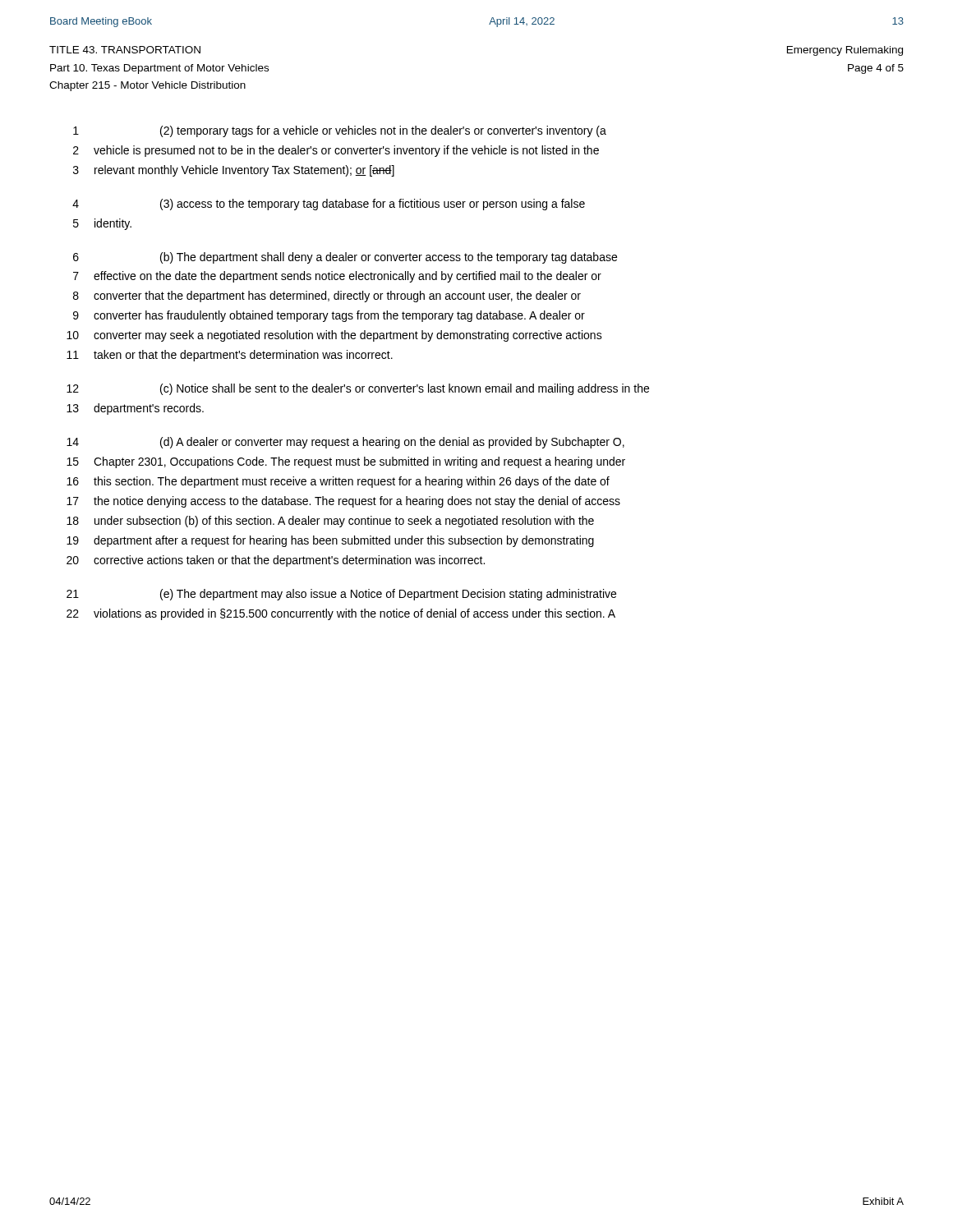Point to the text block starting "20 corrective actions"
953x1232 pixels.
[x=476, y=561]
